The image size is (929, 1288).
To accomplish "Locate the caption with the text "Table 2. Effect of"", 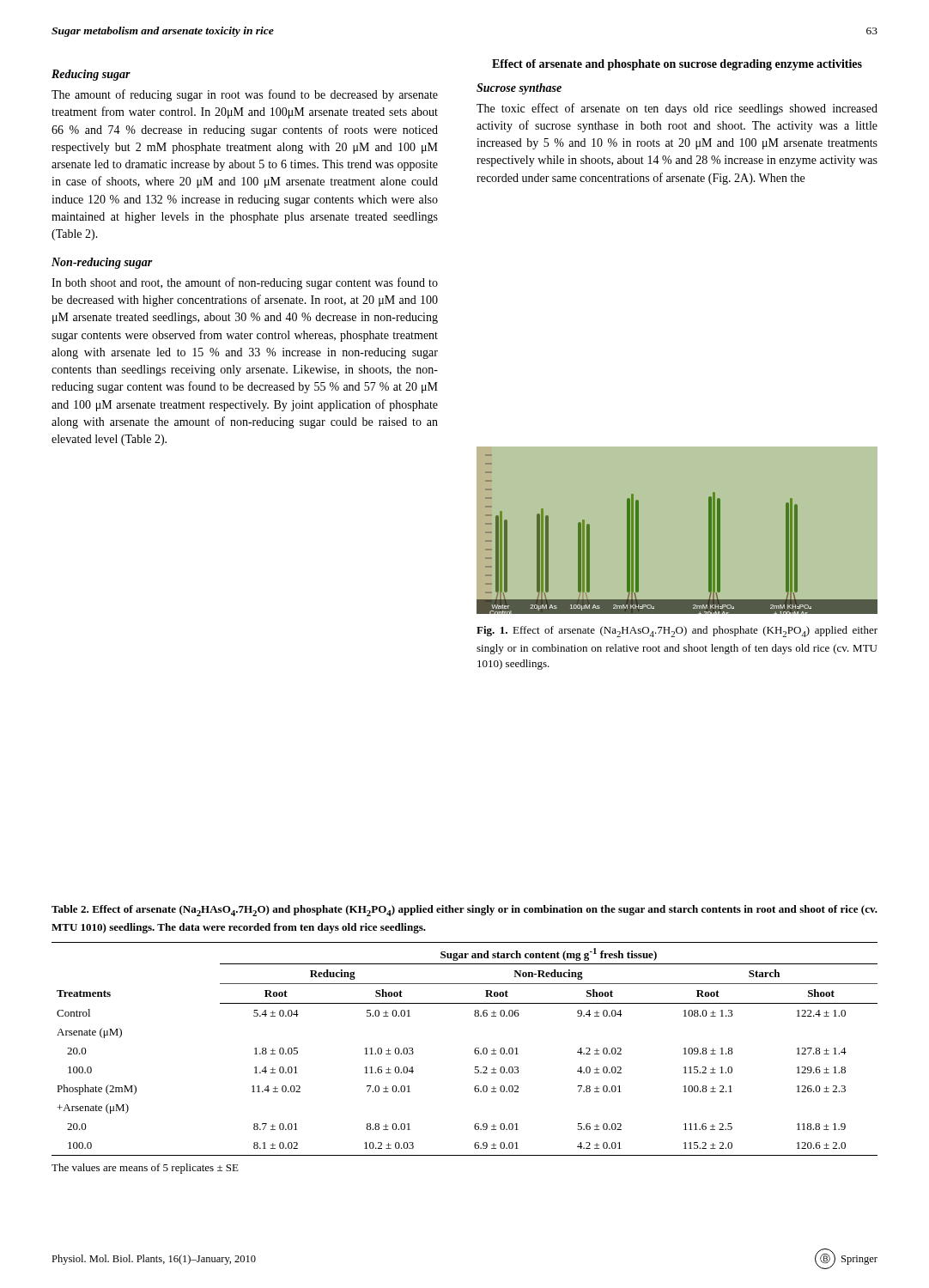I will coord(464,918).
